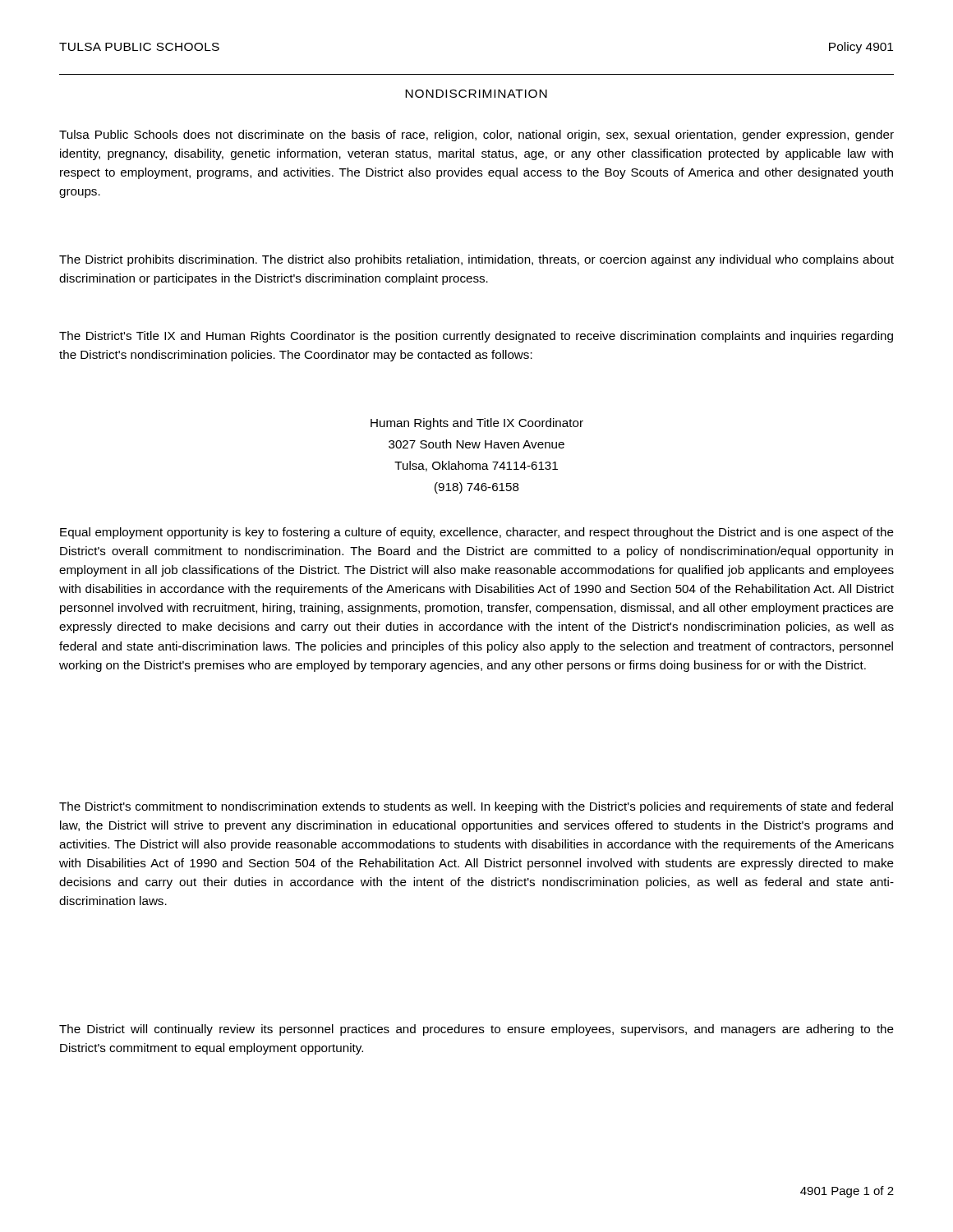This screenshot has width=953, height=1232.
Task: Navigate to the block starting "The District's Title IX"
Action: [476, 345]
